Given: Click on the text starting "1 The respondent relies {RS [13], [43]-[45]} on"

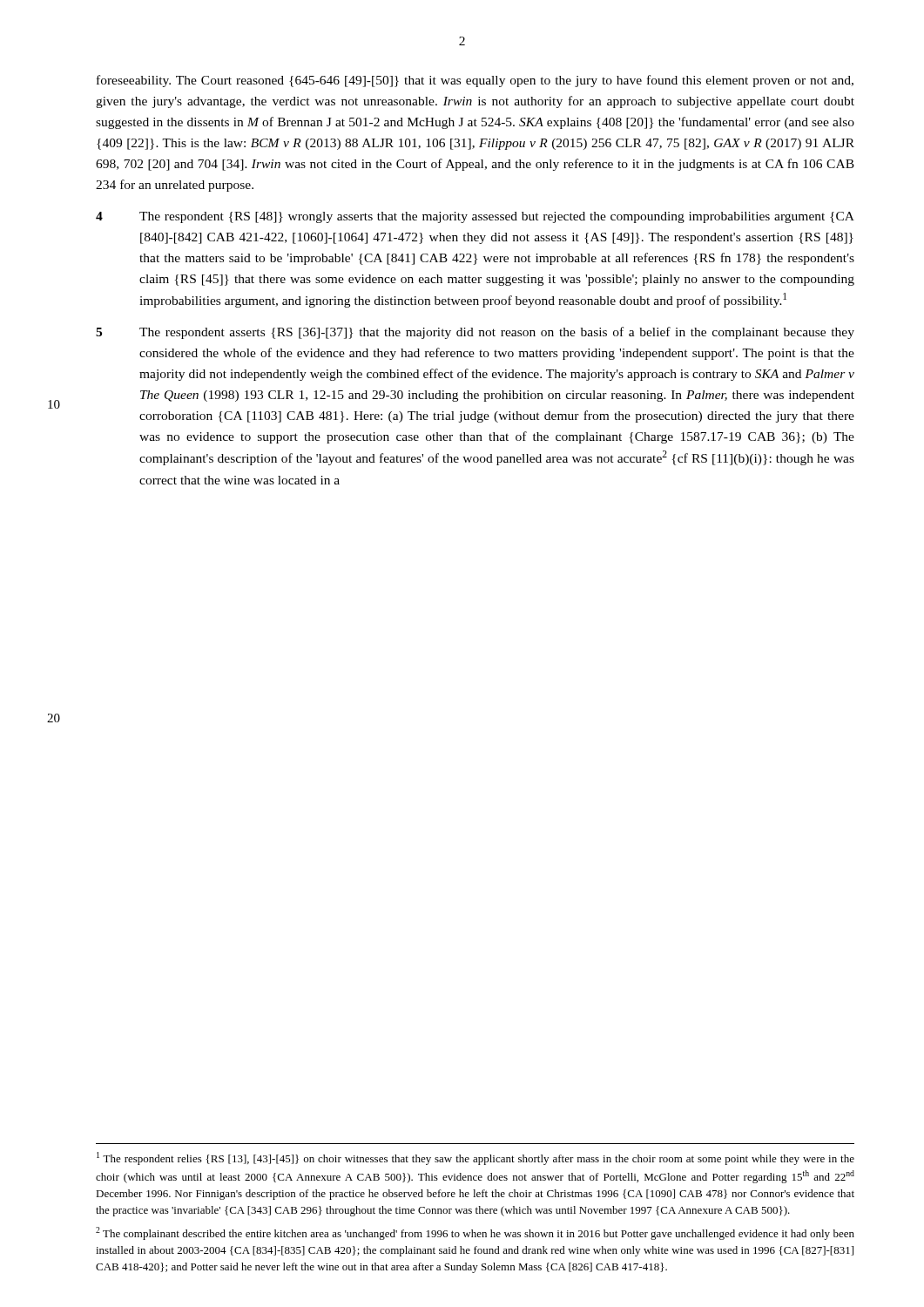Looking at the screenshot, I should coord(475,1183).
